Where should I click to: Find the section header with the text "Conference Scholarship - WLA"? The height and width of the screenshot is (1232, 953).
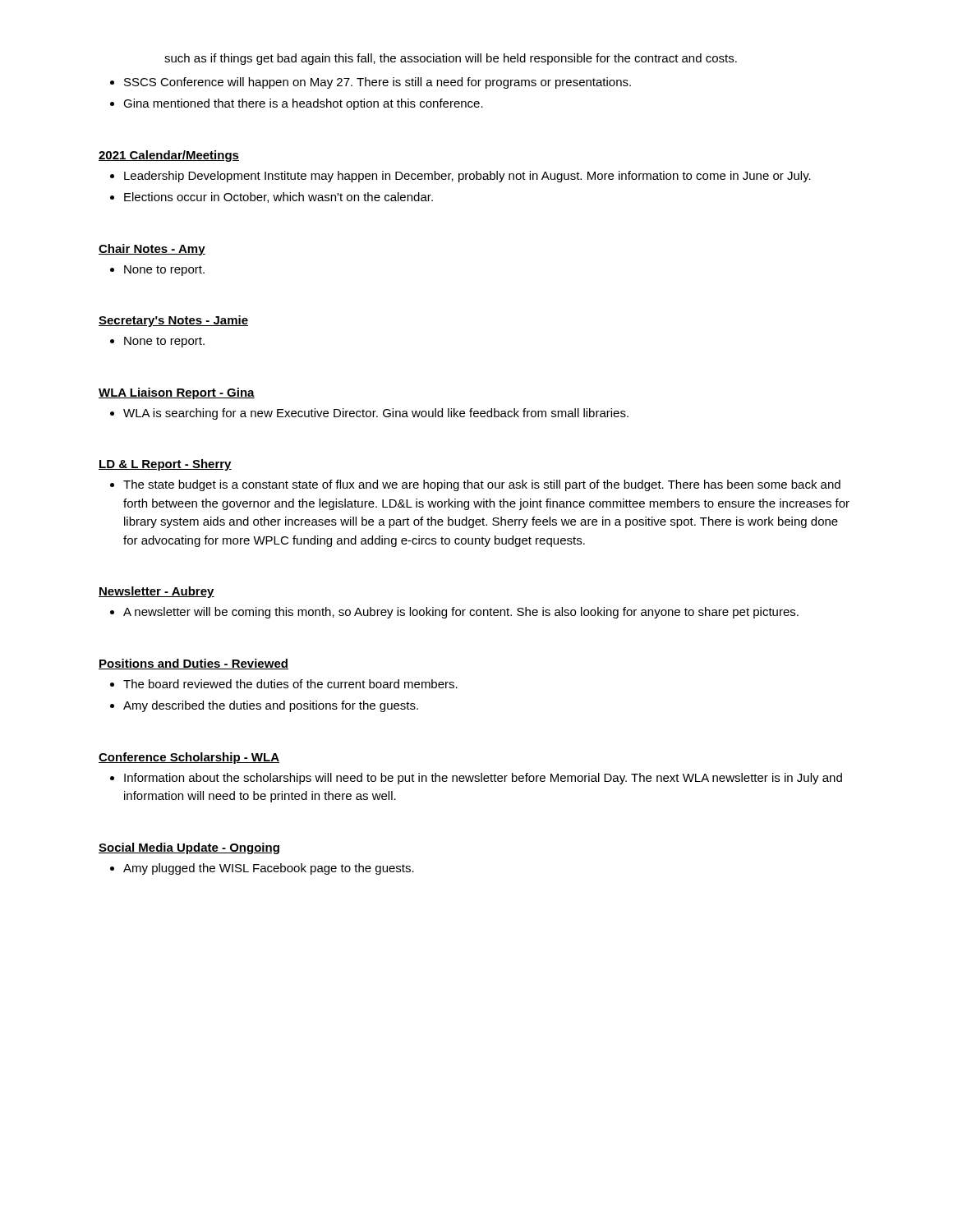[x=189, y=756]
